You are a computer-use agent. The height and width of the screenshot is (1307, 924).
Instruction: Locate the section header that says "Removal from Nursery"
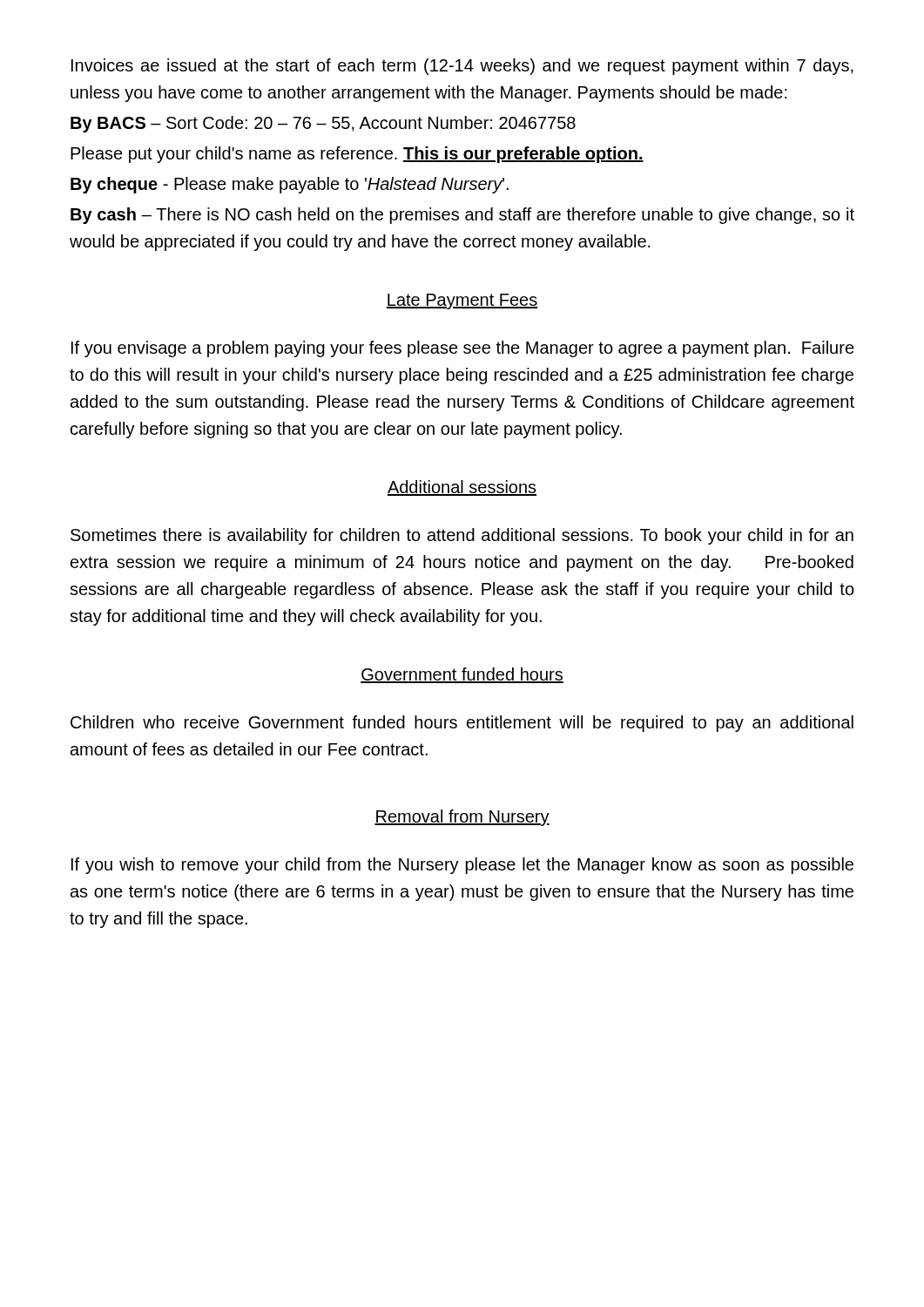pos(462,816)
